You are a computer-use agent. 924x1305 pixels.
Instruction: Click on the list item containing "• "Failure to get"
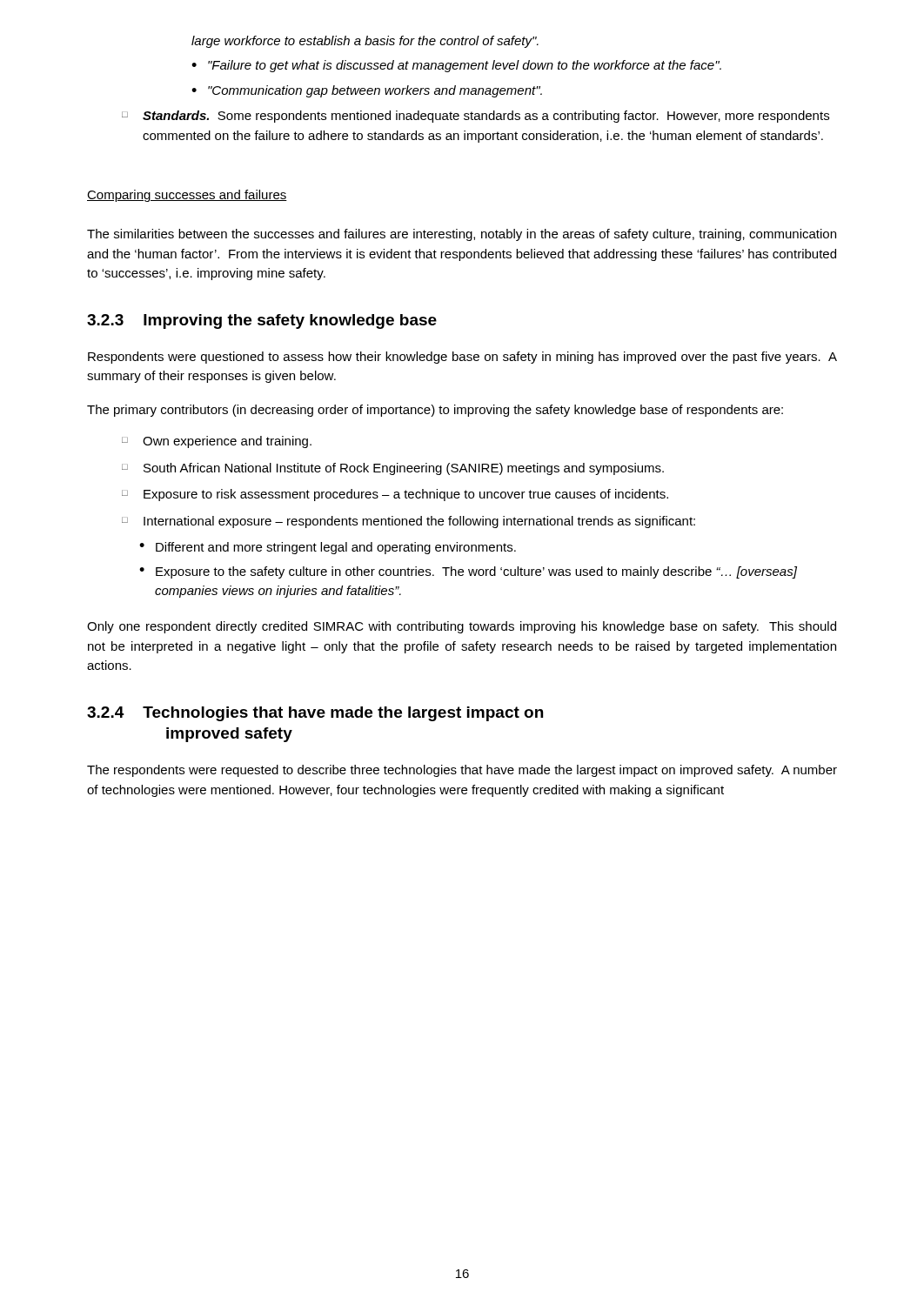[x=457, y=66]
